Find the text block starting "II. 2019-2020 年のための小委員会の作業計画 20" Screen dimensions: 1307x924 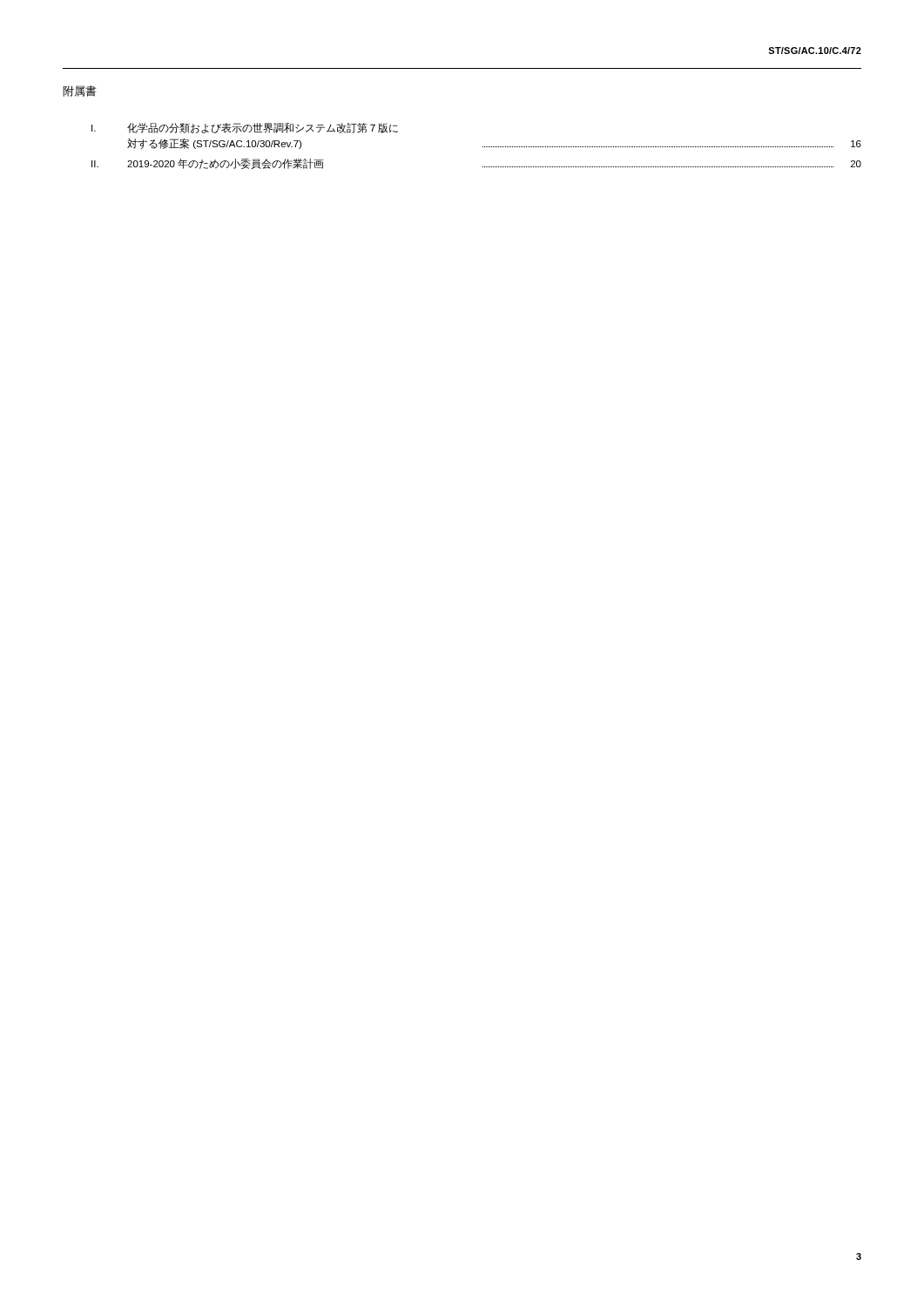point(229,163)
